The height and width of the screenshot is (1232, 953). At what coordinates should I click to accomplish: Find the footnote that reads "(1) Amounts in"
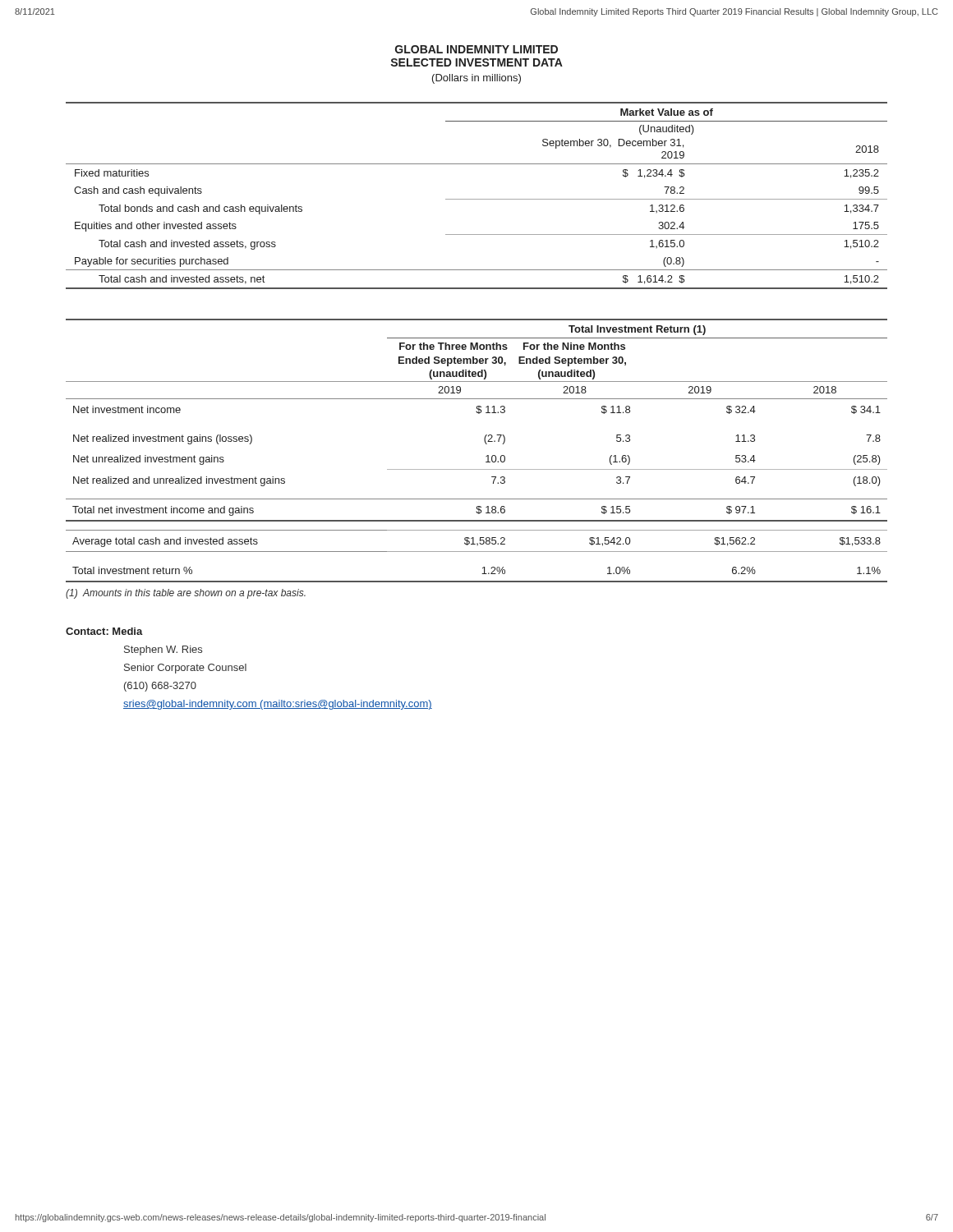(186, 593)
